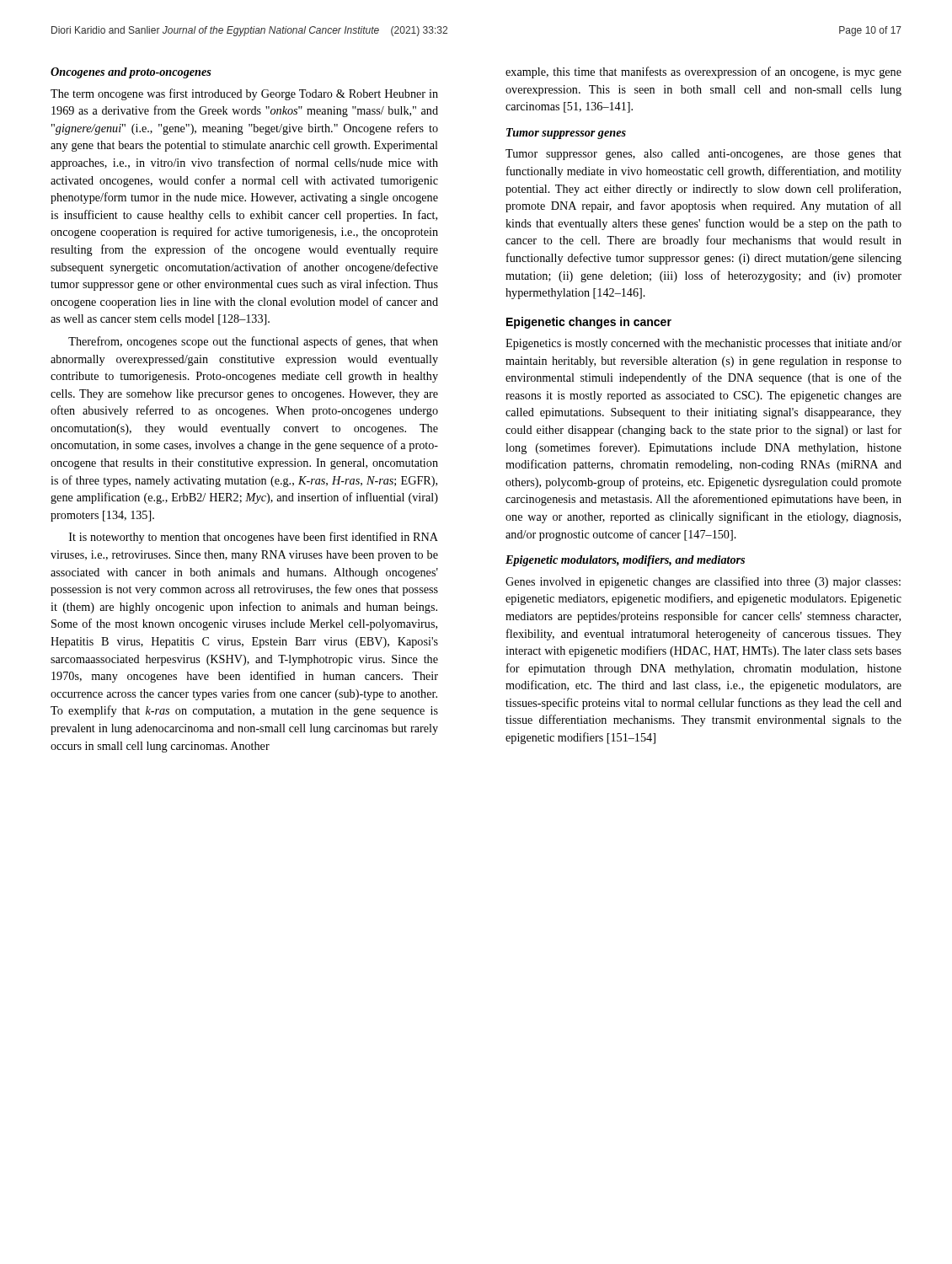The image size is (952, 1264).
Task: Find "Oncogenes and proto-oncogenes" on this page
Action: click(131, 72)
